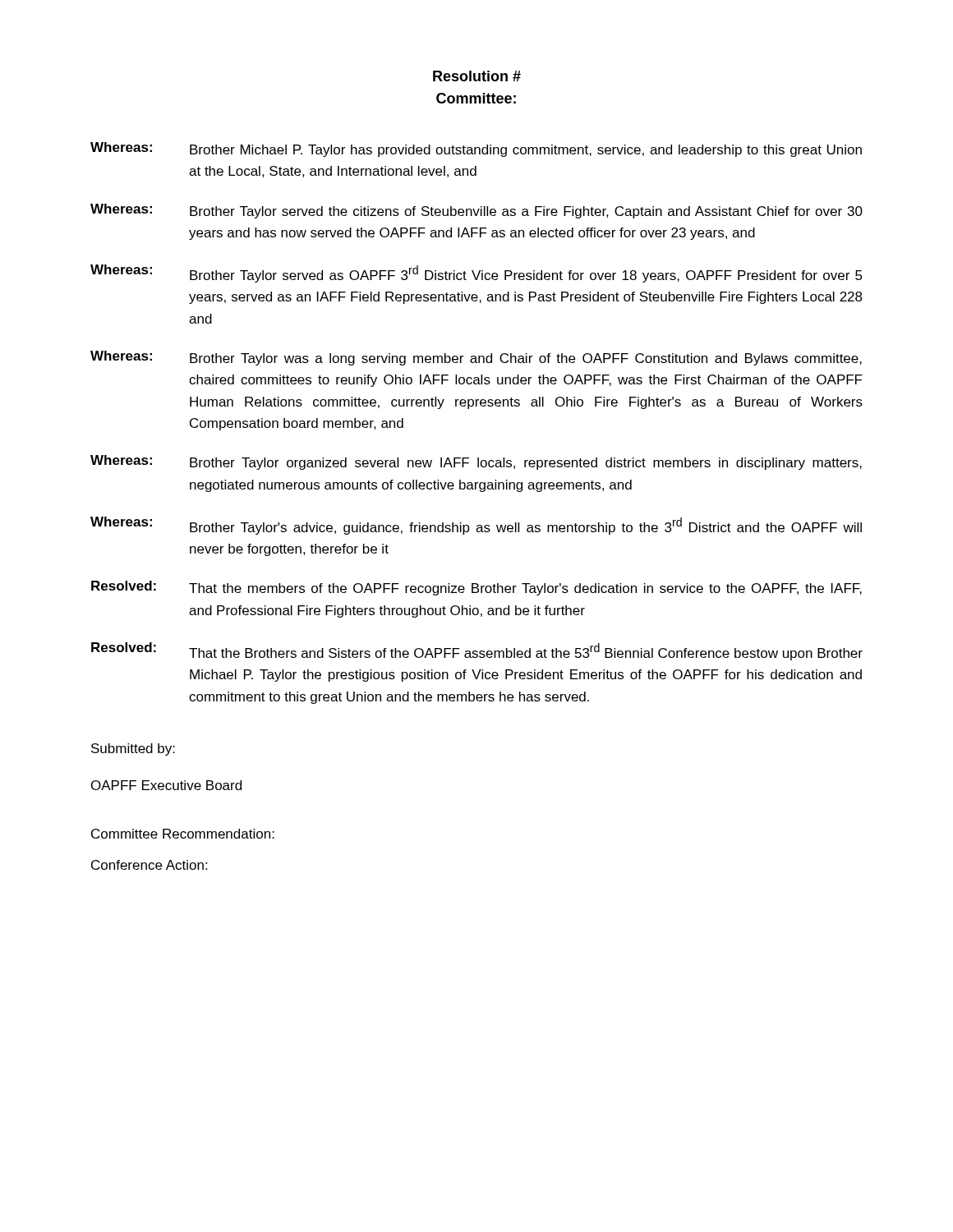Find the list item with the text "Resolved: That the members of the"
This screenshot has width=953, height=1232.
click(x=476, y=600)
